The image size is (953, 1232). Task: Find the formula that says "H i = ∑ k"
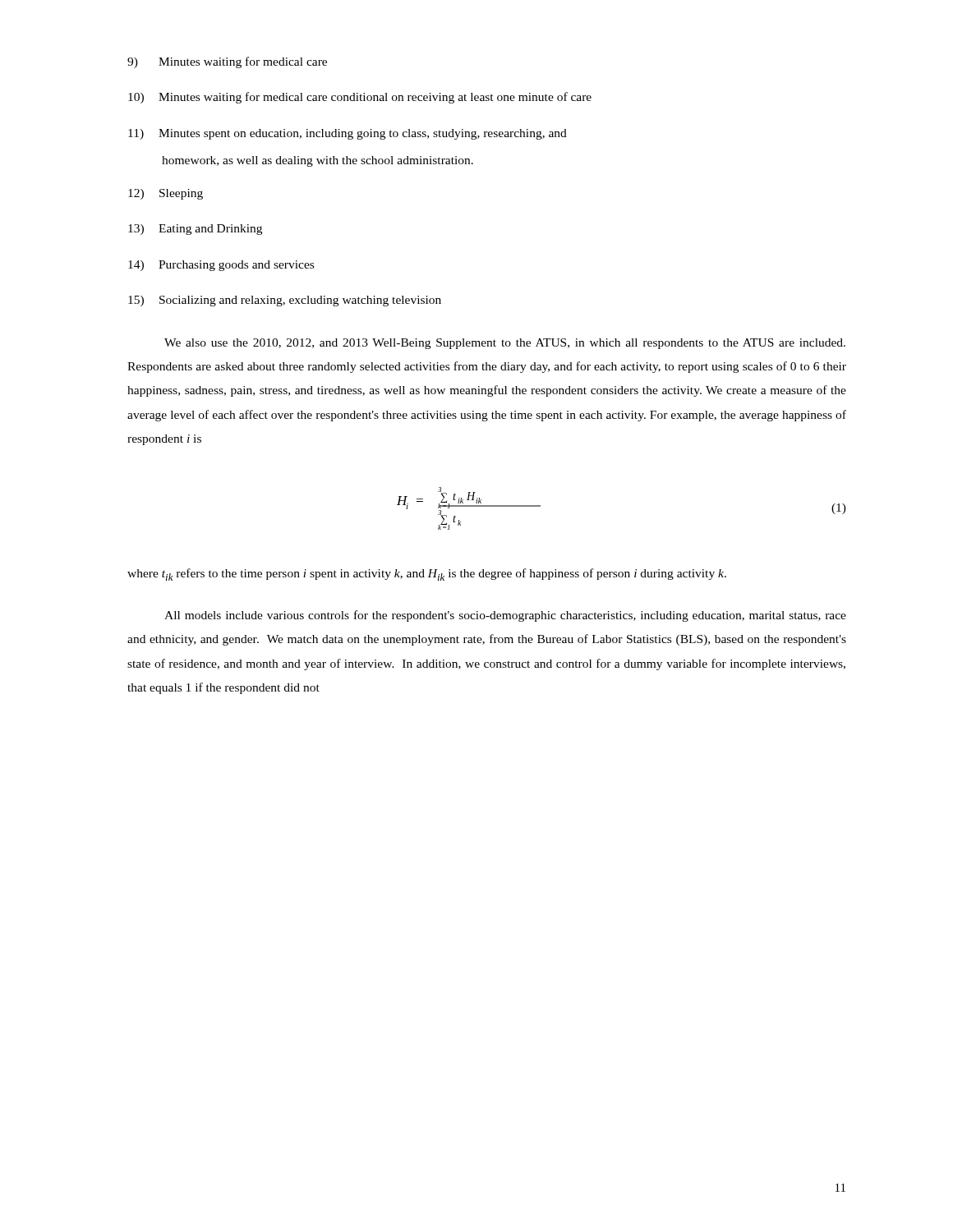[x=489, y=506]
